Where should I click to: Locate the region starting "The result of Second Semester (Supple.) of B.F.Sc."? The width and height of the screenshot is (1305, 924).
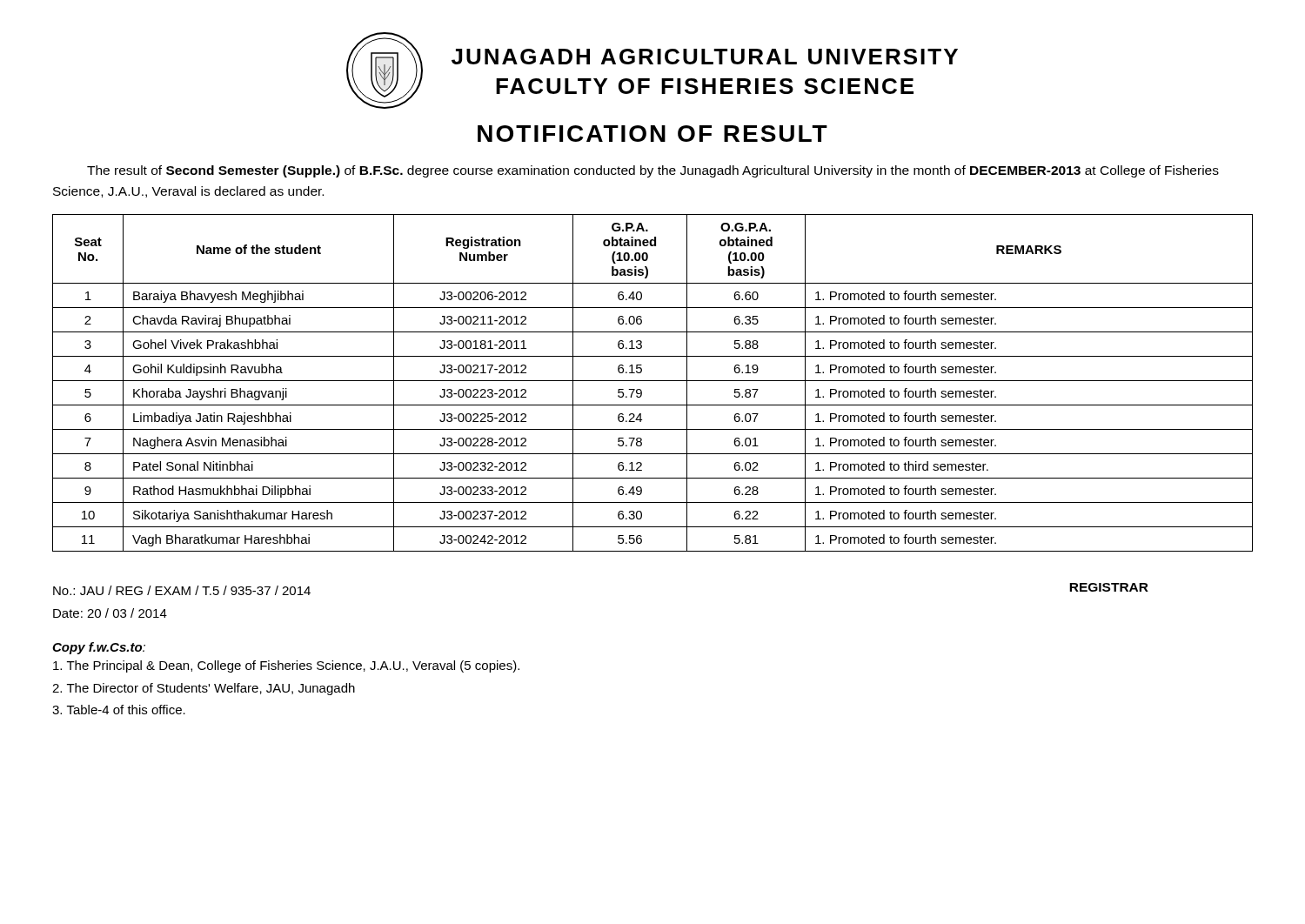pos(636,181)
